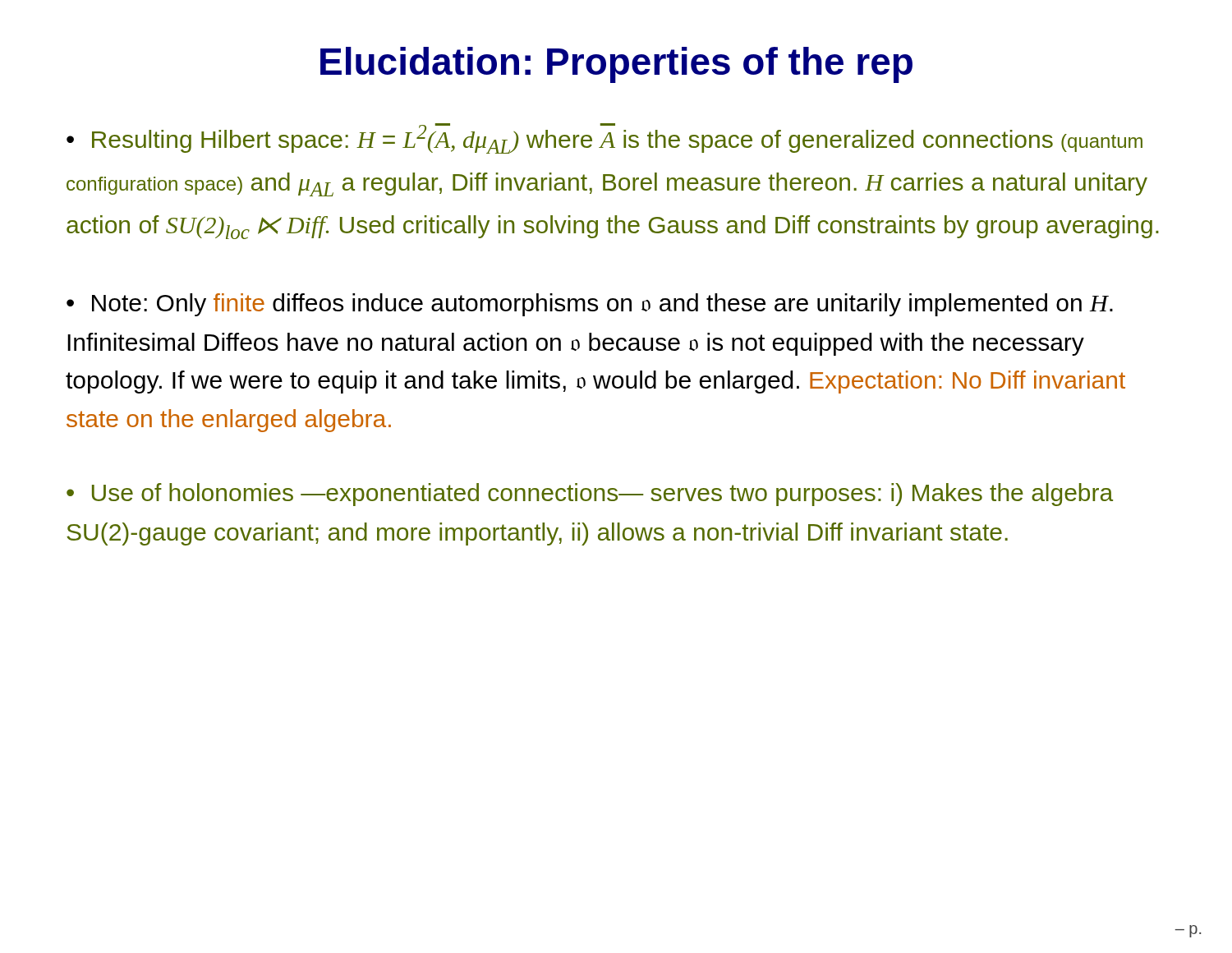Find "Elucidation: Properties of the rep" on this page
The image size is (1232, 953).
(616, 62)
